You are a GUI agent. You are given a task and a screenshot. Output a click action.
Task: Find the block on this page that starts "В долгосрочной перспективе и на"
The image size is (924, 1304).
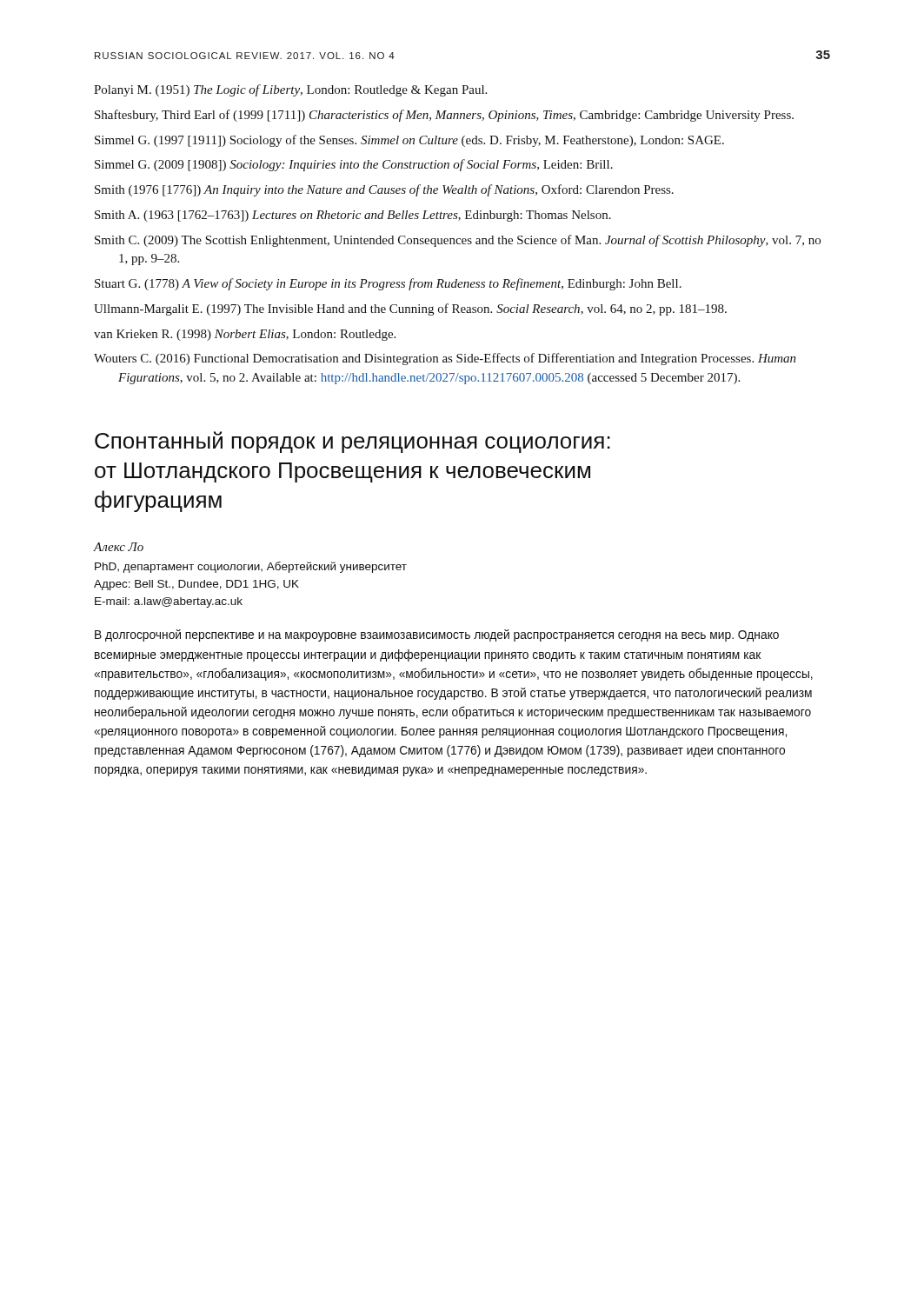[x=454, y=703]
